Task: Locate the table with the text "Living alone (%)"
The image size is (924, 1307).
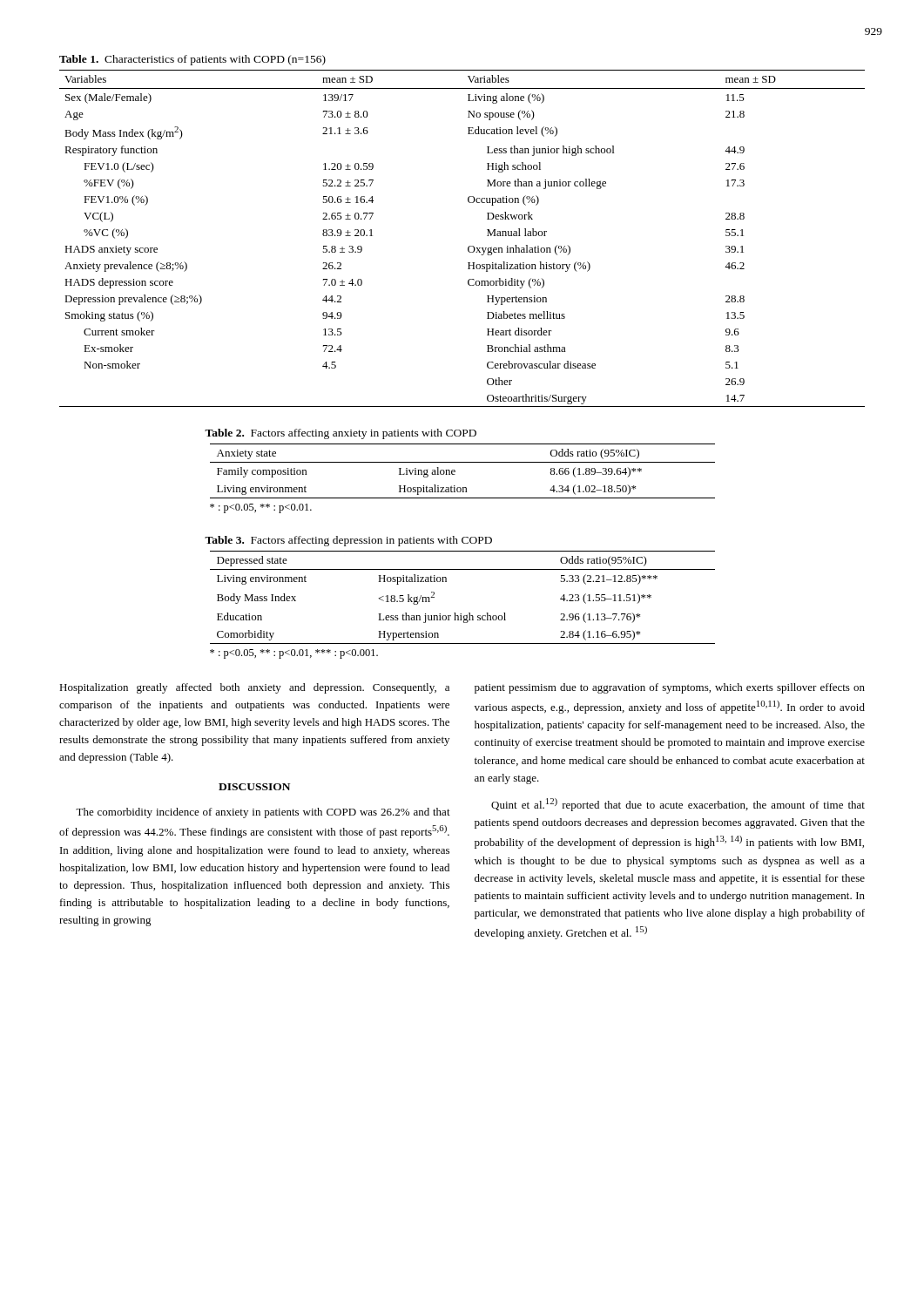Action: click(462, 238)
